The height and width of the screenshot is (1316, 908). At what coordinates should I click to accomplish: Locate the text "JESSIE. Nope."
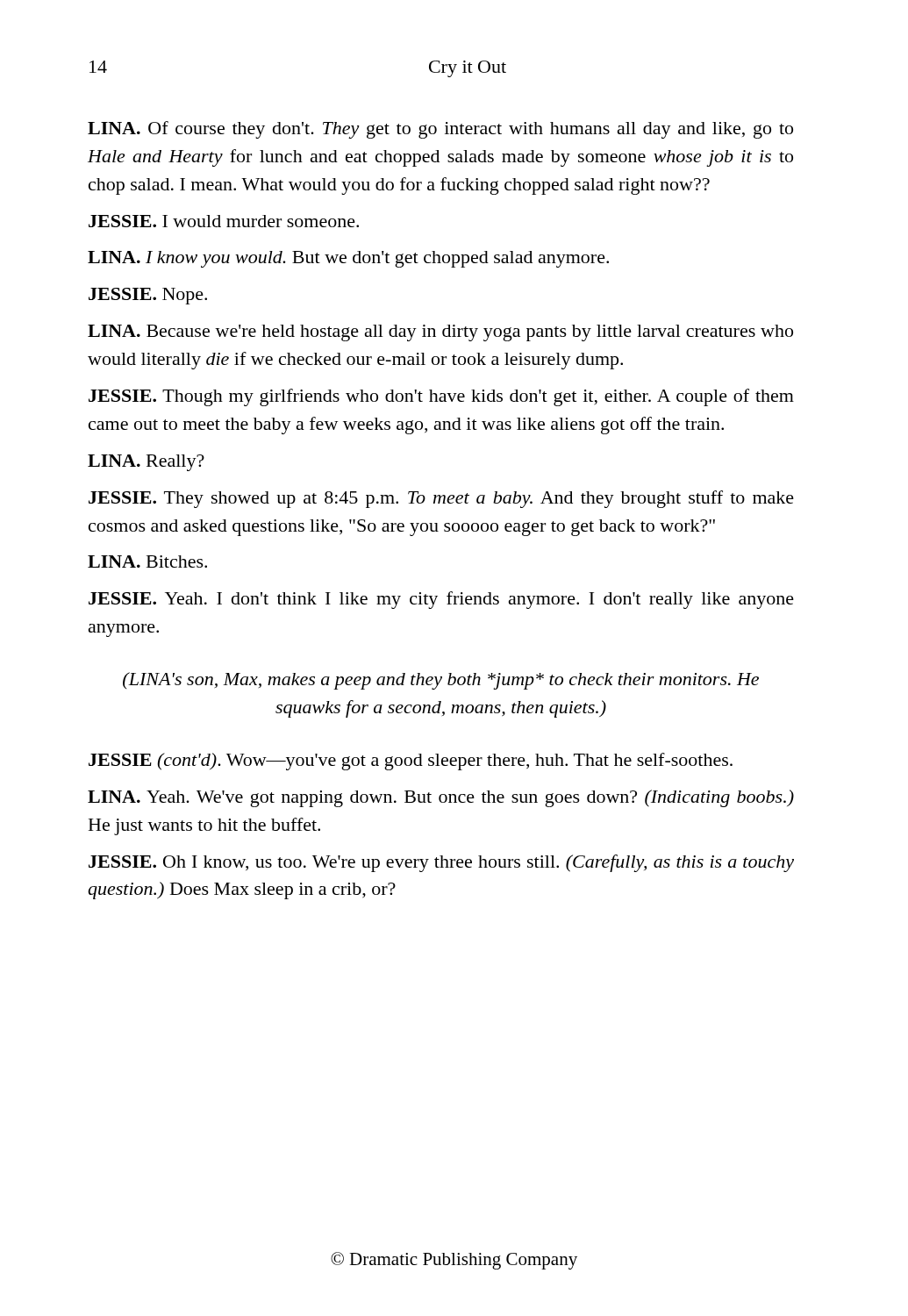coord(148,296)
